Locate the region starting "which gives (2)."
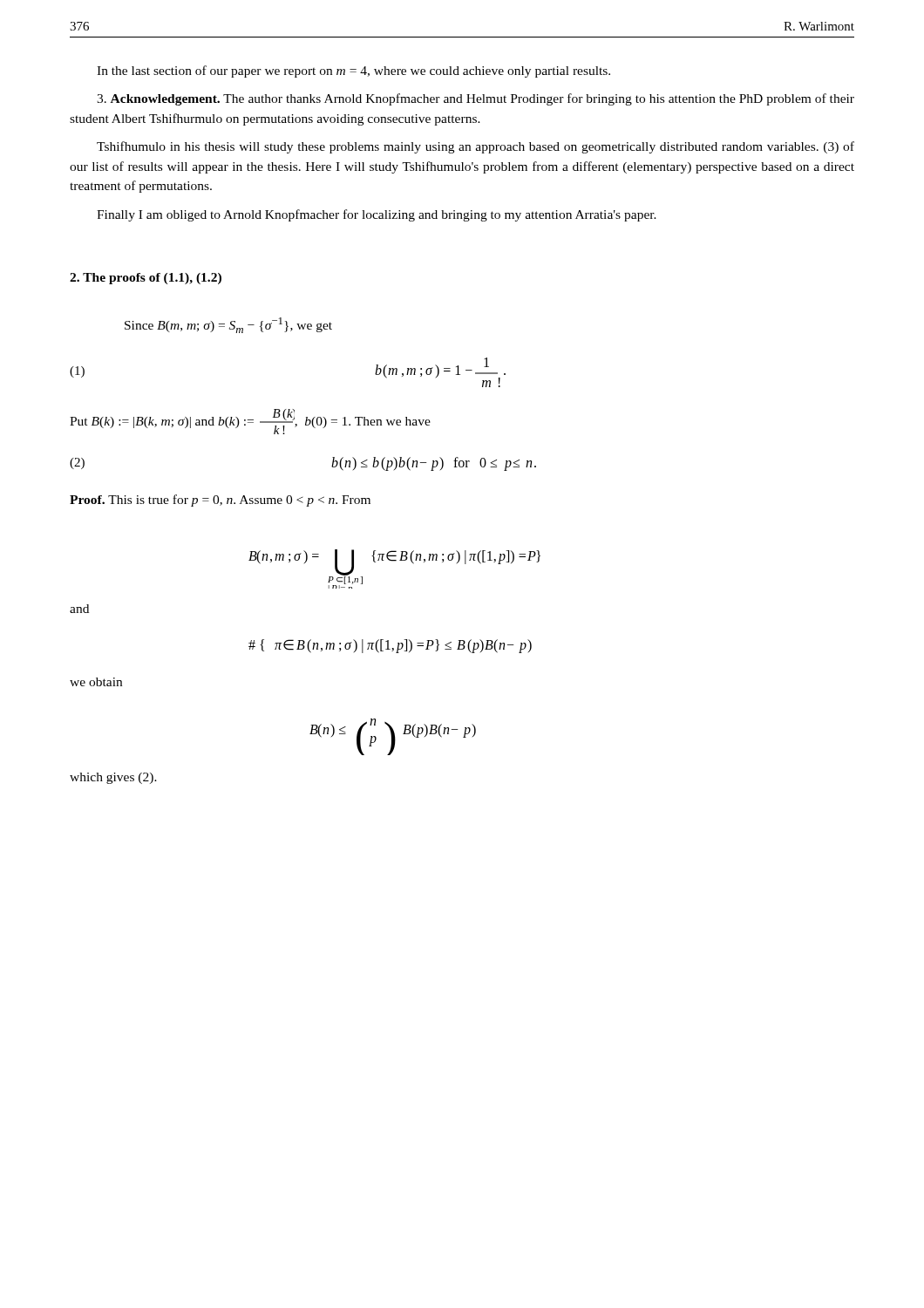 [x=113, y=778]
